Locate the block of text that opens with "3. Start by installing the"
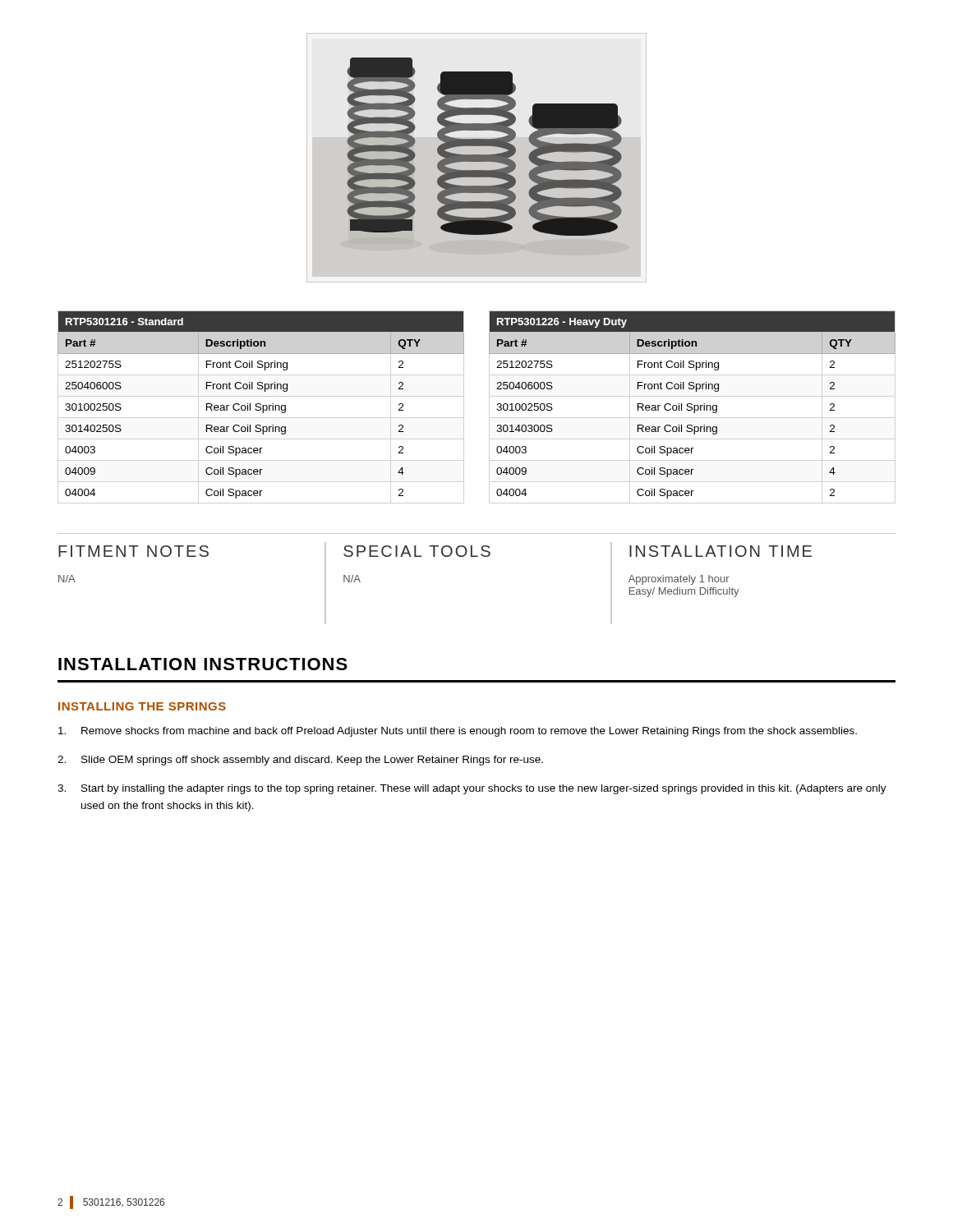953x1232 pixels. [x=476, y=797]
